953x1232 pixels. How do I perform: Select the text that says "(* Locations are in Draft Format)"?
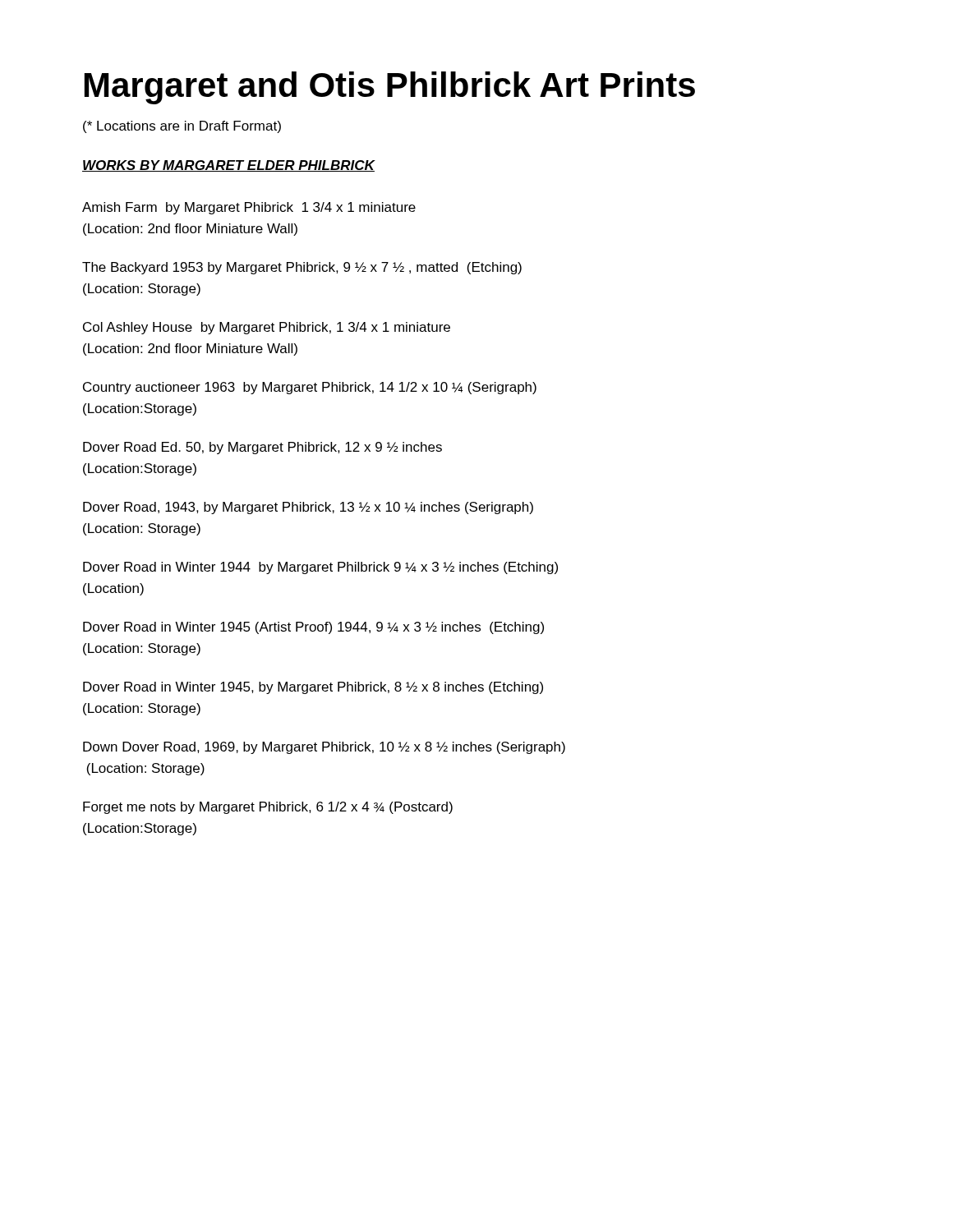[x=182, y=126]
